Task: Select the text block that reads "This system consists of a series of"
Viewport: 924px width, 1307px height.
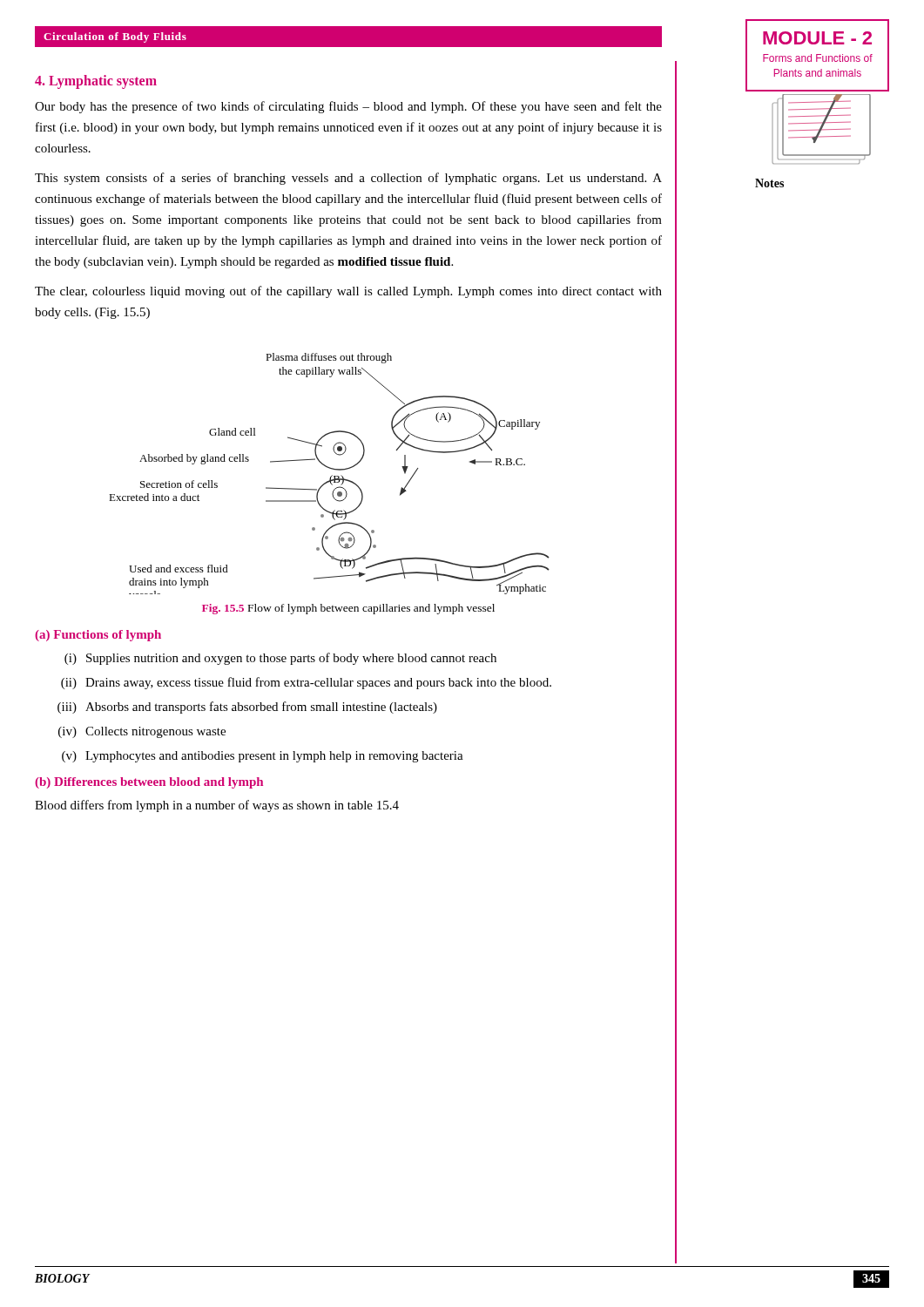Action: coord(348,220)
